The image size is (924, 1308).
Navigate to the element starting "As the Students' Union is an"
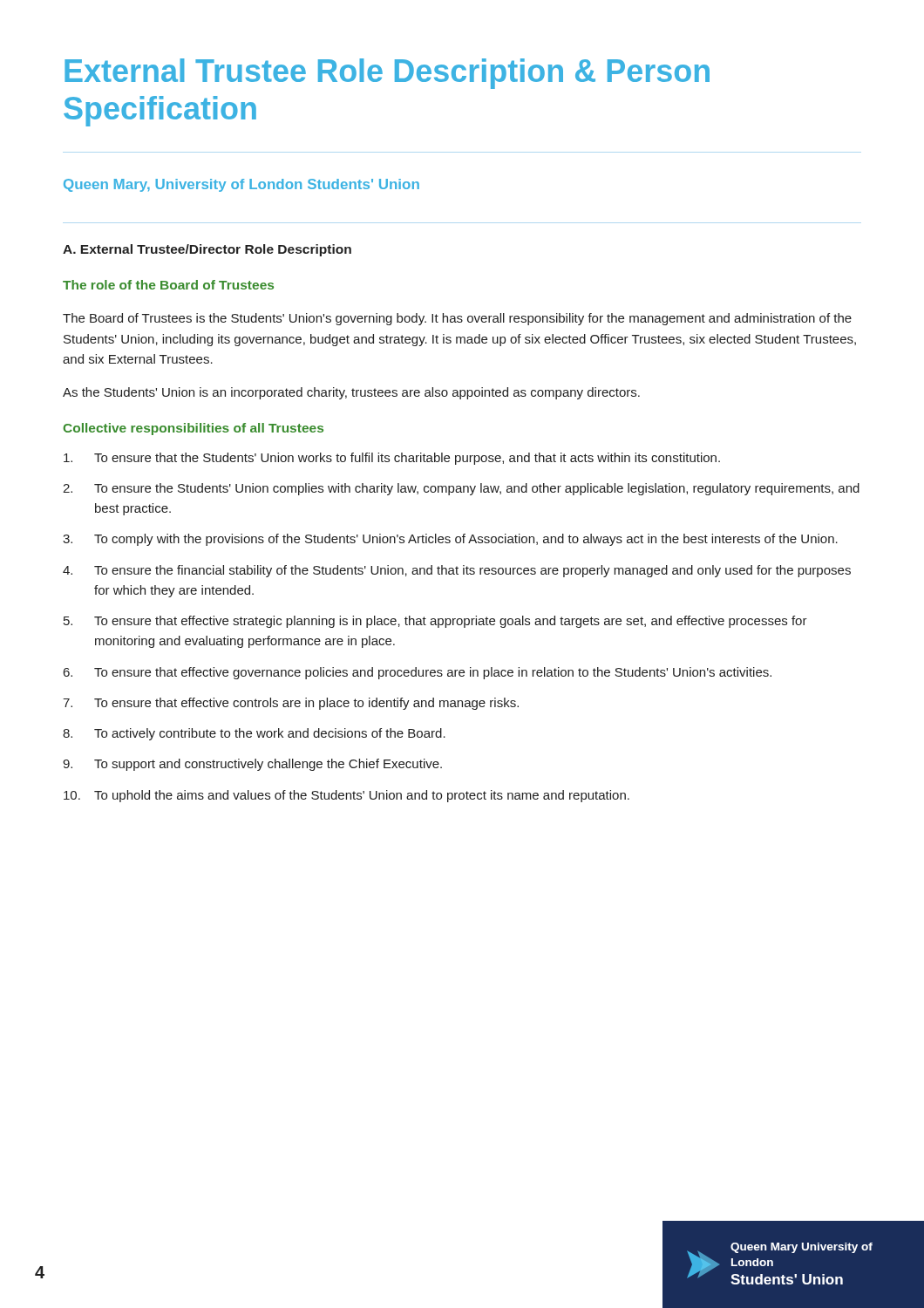462,392
